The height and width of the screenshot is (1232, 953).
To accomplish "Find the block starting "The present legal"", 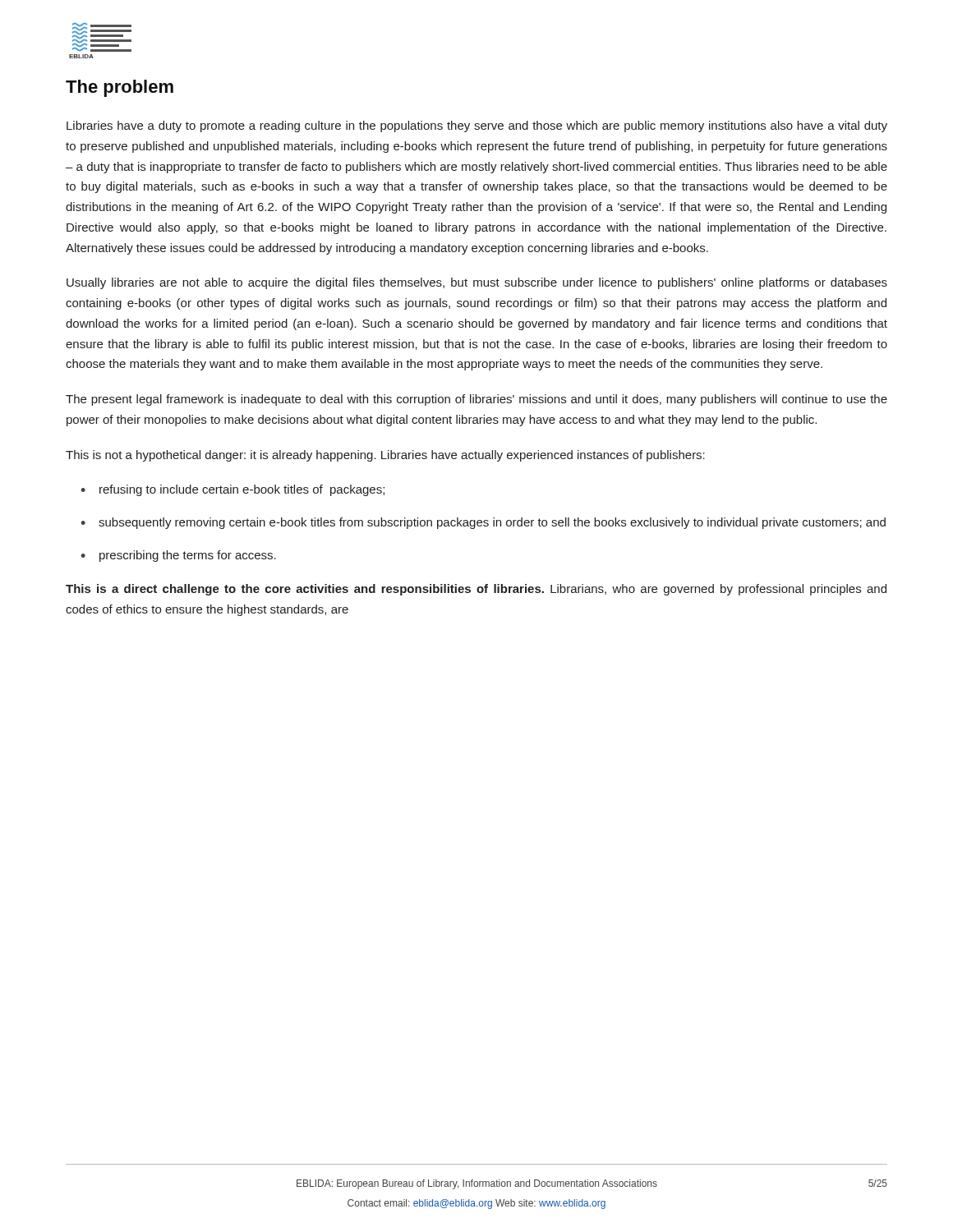I will [476, 409].
